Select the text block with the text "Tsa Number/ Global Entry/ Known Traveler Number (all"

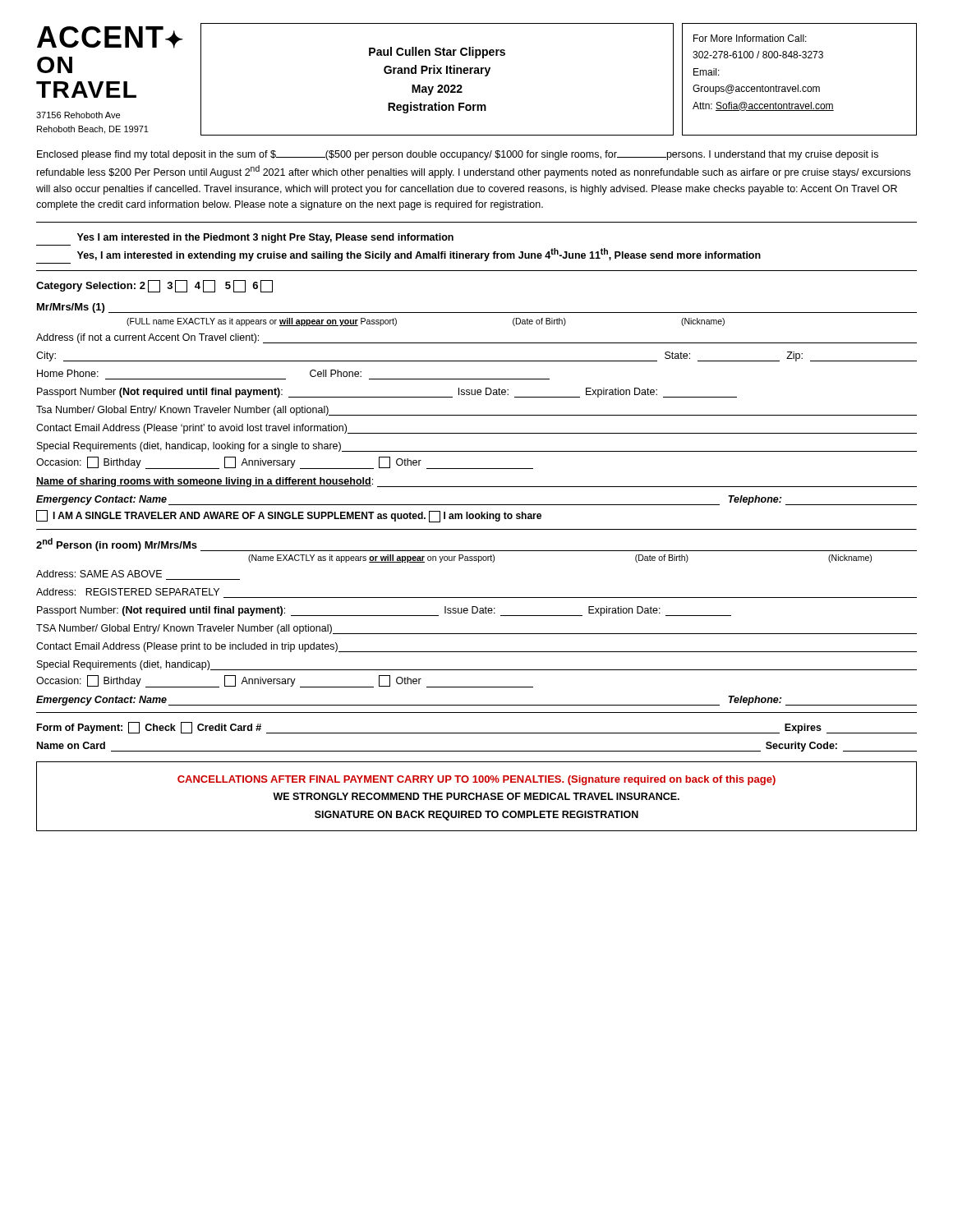(476, 408)
